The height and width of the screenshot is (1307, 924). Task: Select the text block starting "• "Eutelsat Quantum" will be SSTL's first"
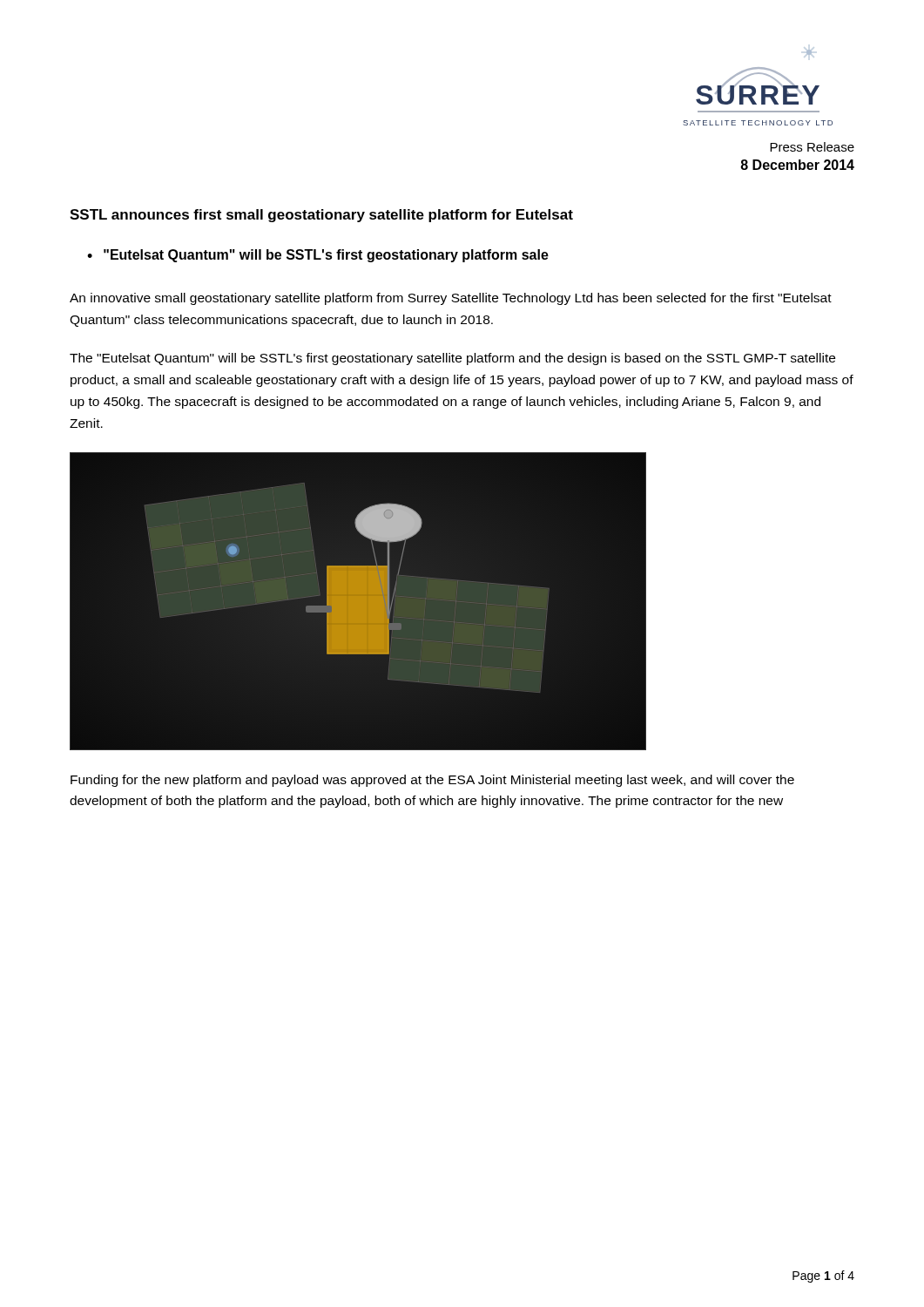[x=318, y=256]
